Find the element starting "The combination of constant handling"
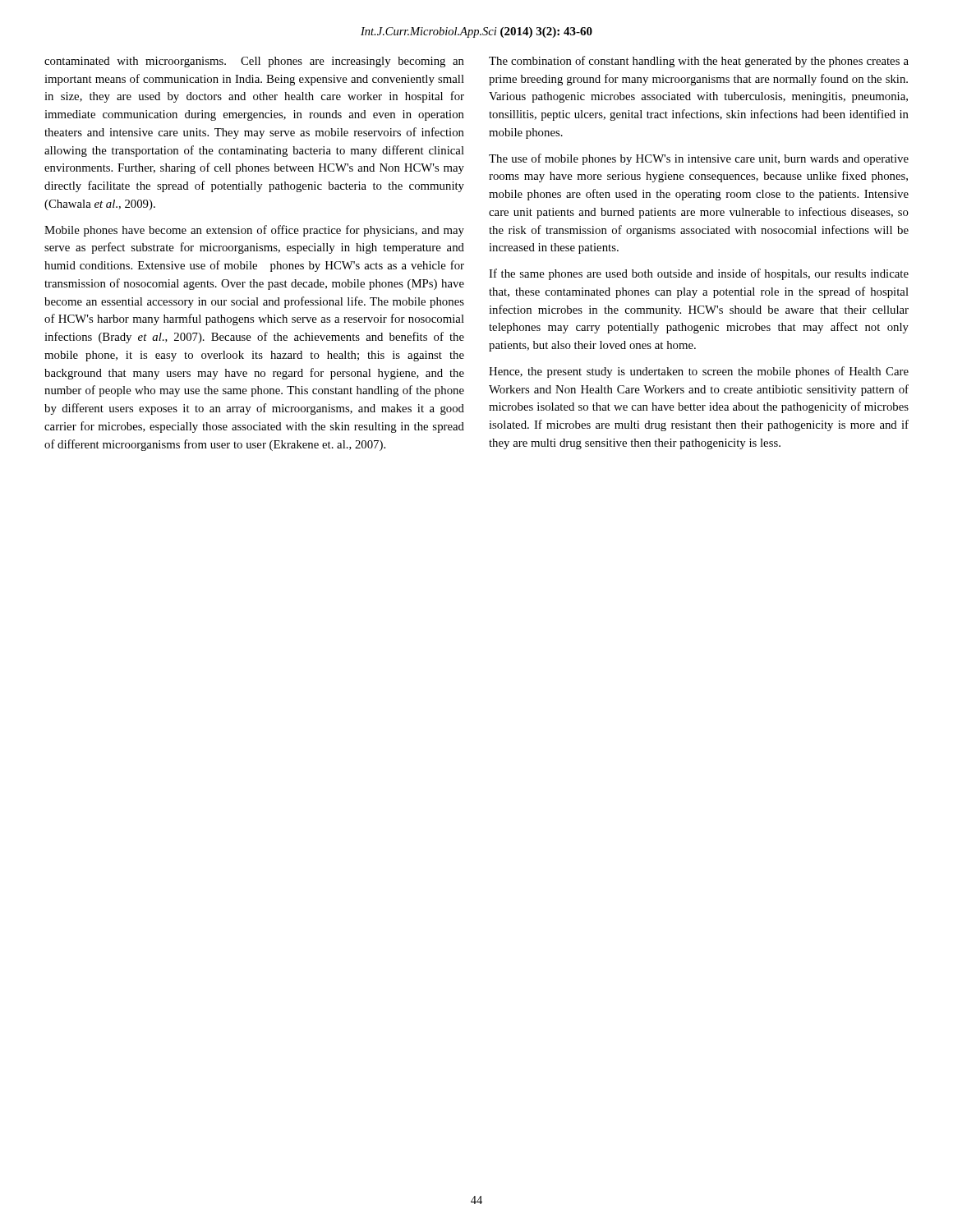Image resolution: width=953 pixels, height=1232 pixels. pos(699,97)
